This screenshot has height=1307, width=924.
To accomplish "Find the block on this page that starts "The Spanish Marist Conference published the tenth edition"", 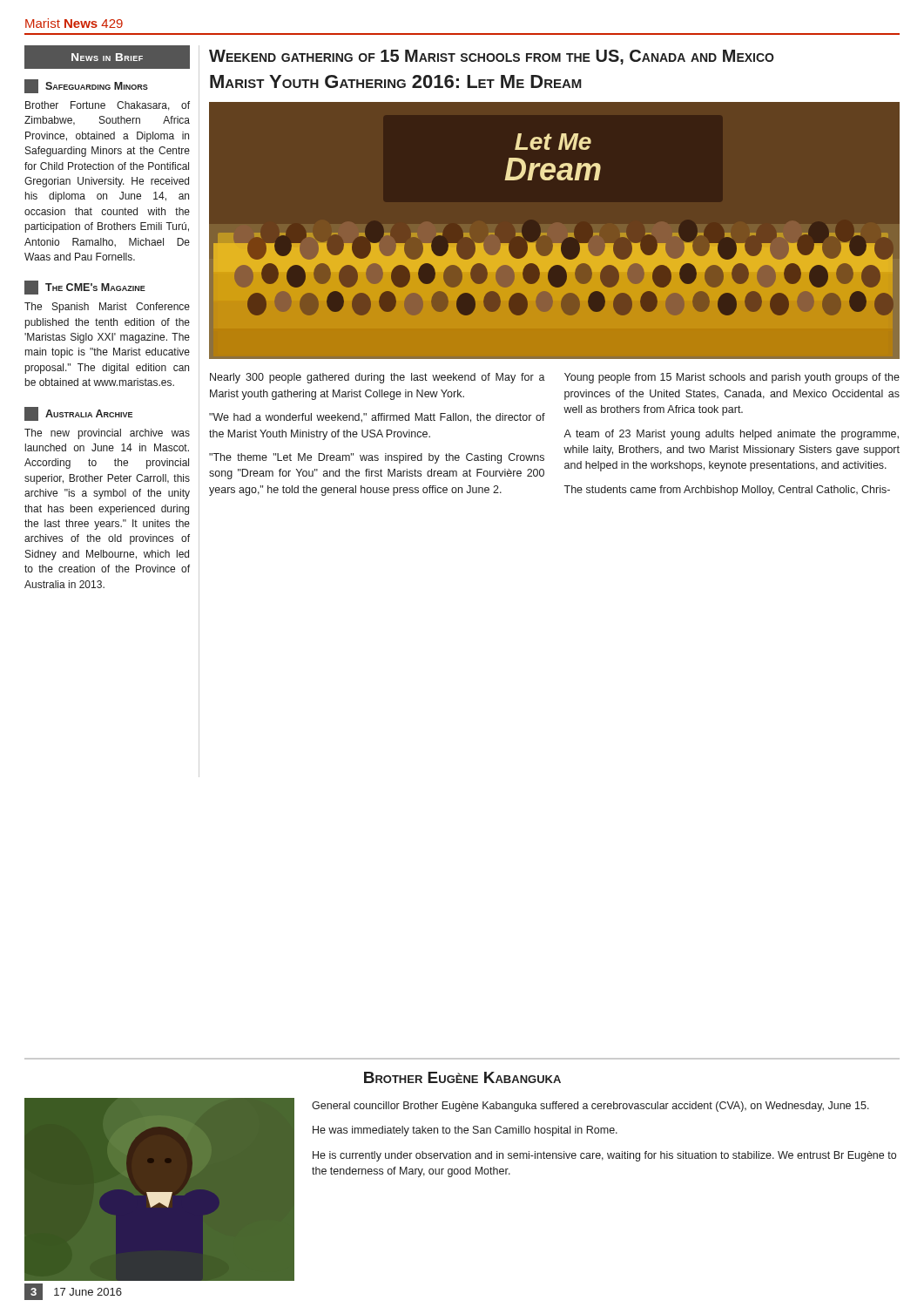I will [107, 345].
